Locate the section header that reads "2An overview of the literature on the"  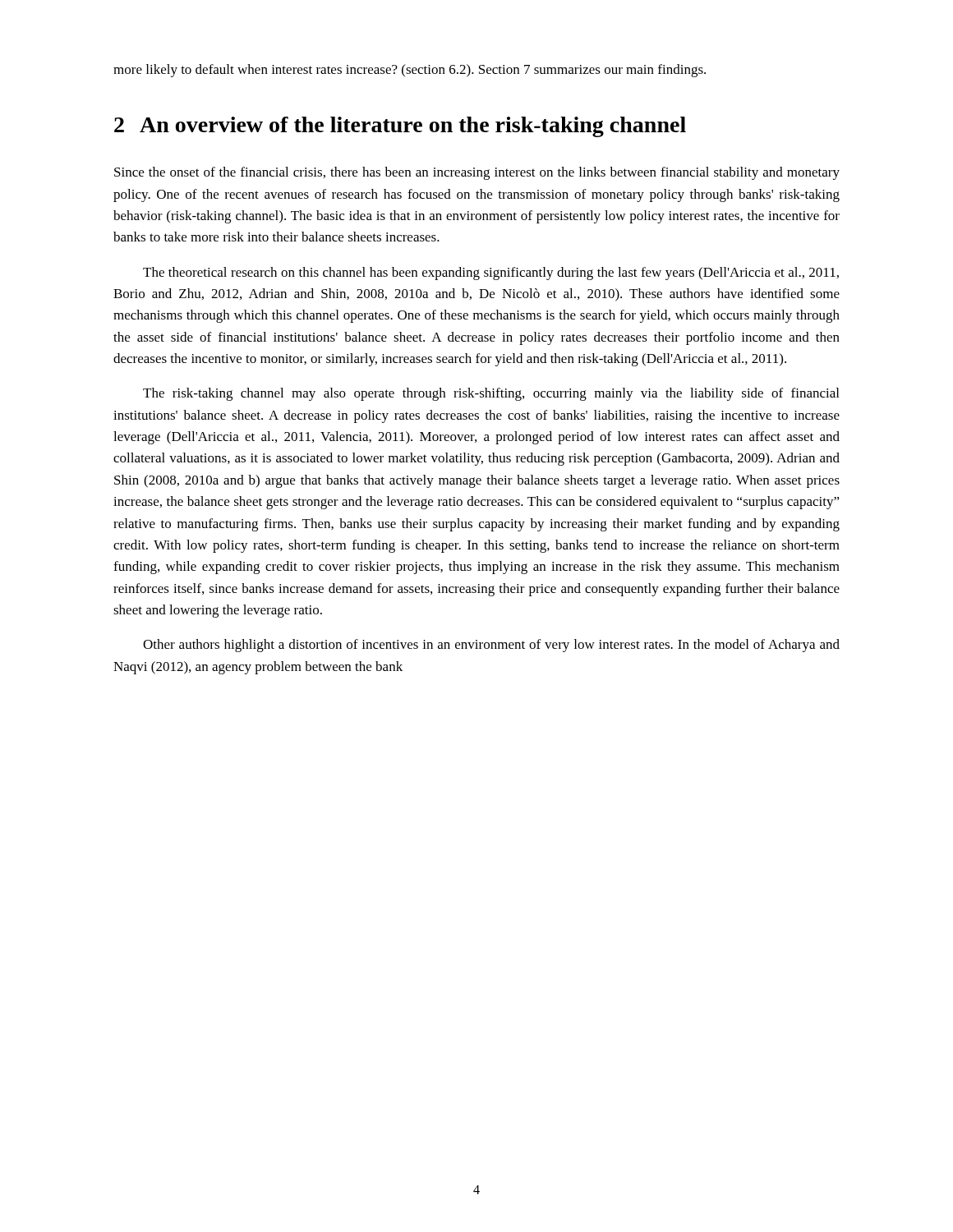tap(400, 125)
